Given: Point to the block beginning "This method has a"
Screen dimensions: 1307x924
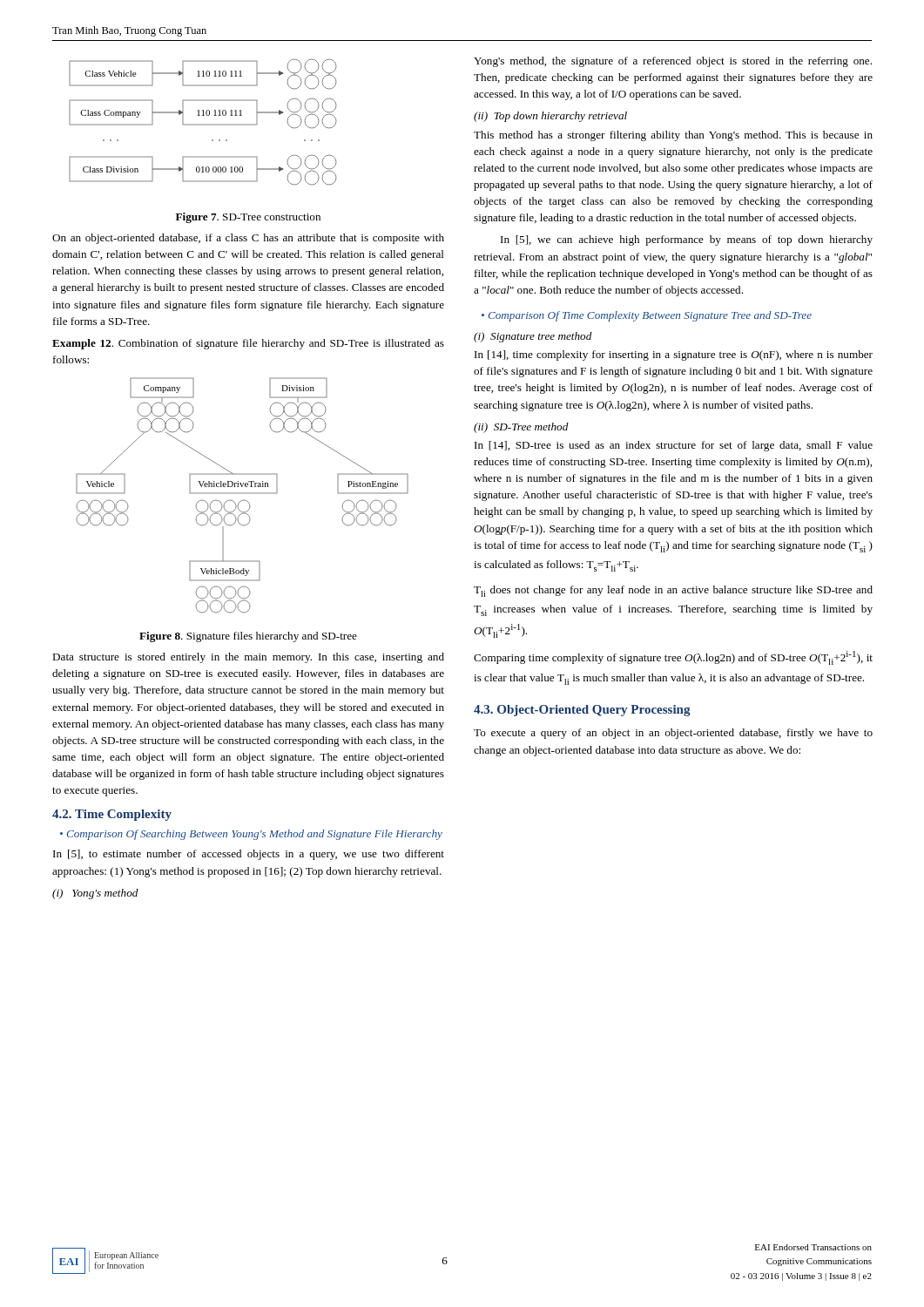Looking at the screenshot, I should pos(673,176).
